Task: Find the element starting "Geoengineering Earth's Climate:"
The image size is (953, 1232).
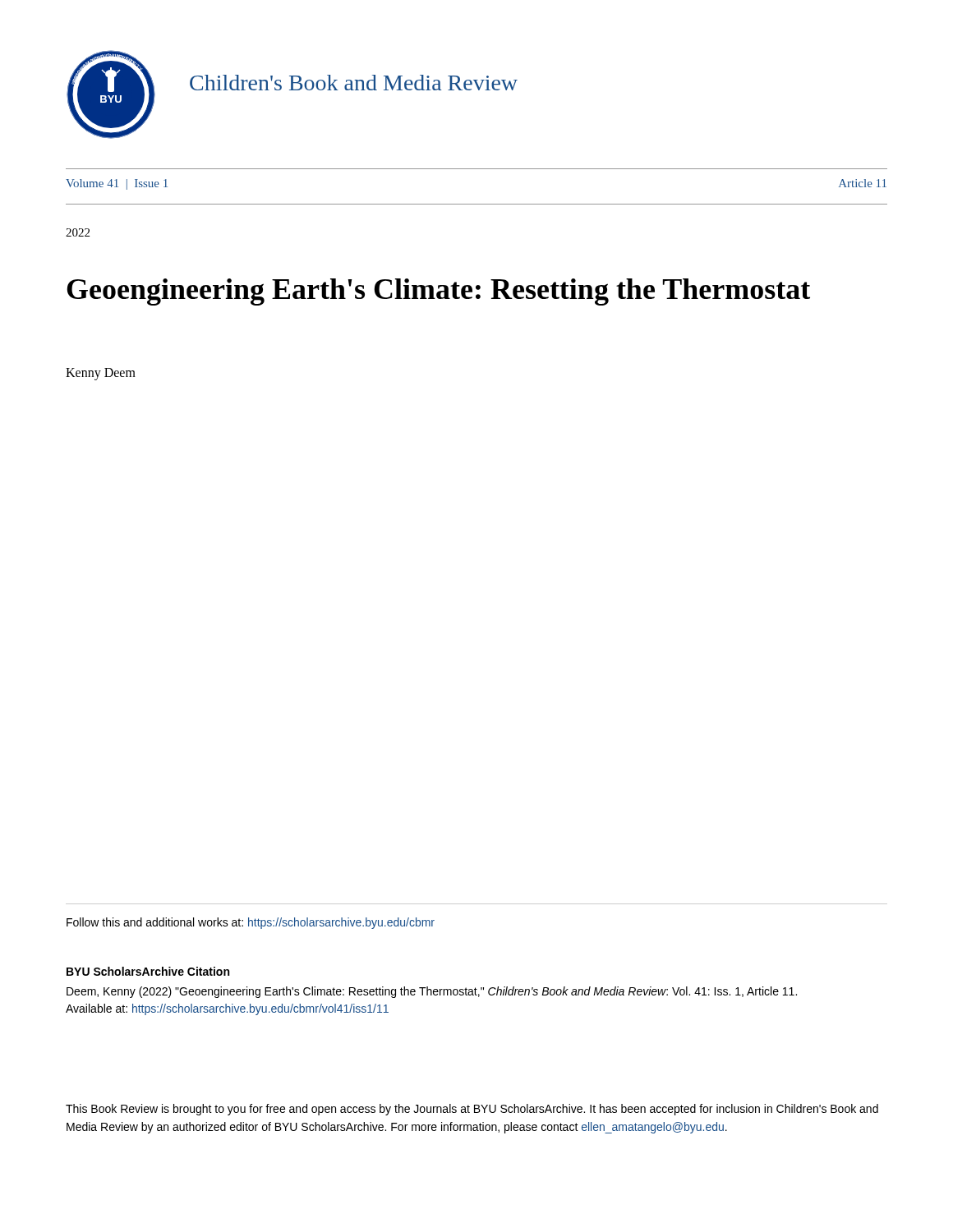Action: [x=438, y=289]
